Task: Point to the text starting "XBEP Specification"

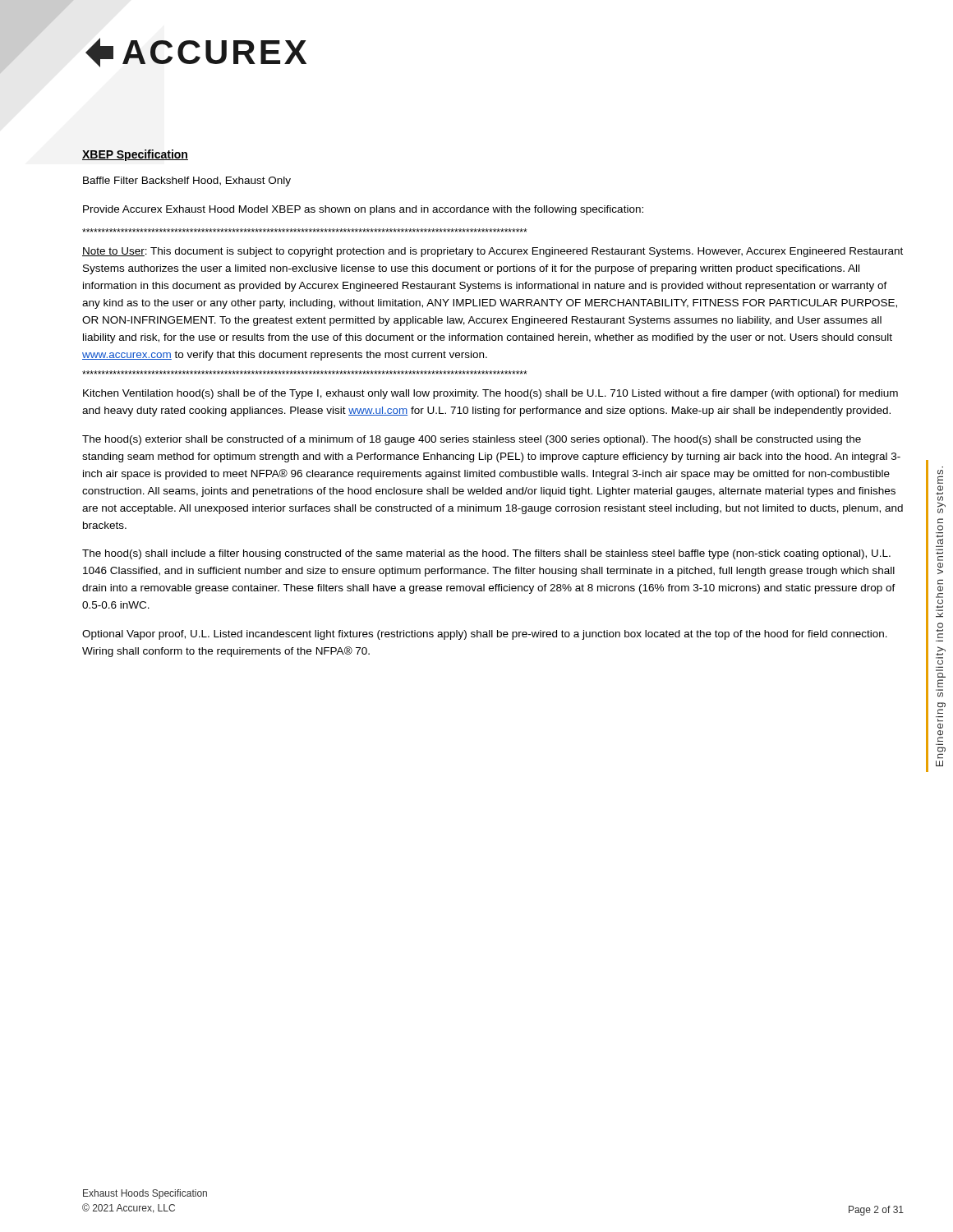Action: pyautogui.click(x=135, y=154)
